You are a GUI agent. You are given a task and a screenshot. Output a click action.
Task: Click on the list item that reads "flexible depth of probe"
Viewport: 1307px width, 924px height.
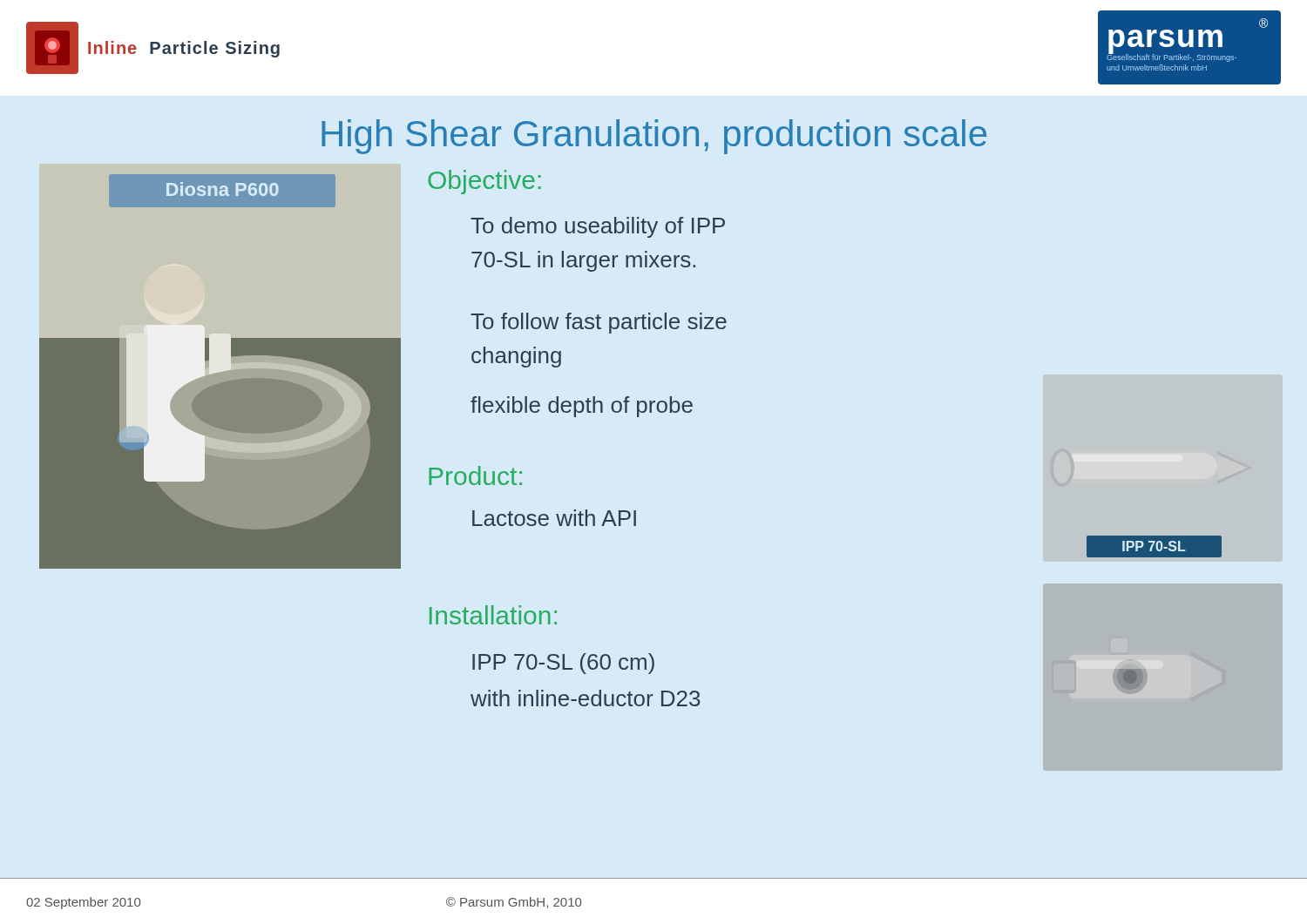(582, 405)
